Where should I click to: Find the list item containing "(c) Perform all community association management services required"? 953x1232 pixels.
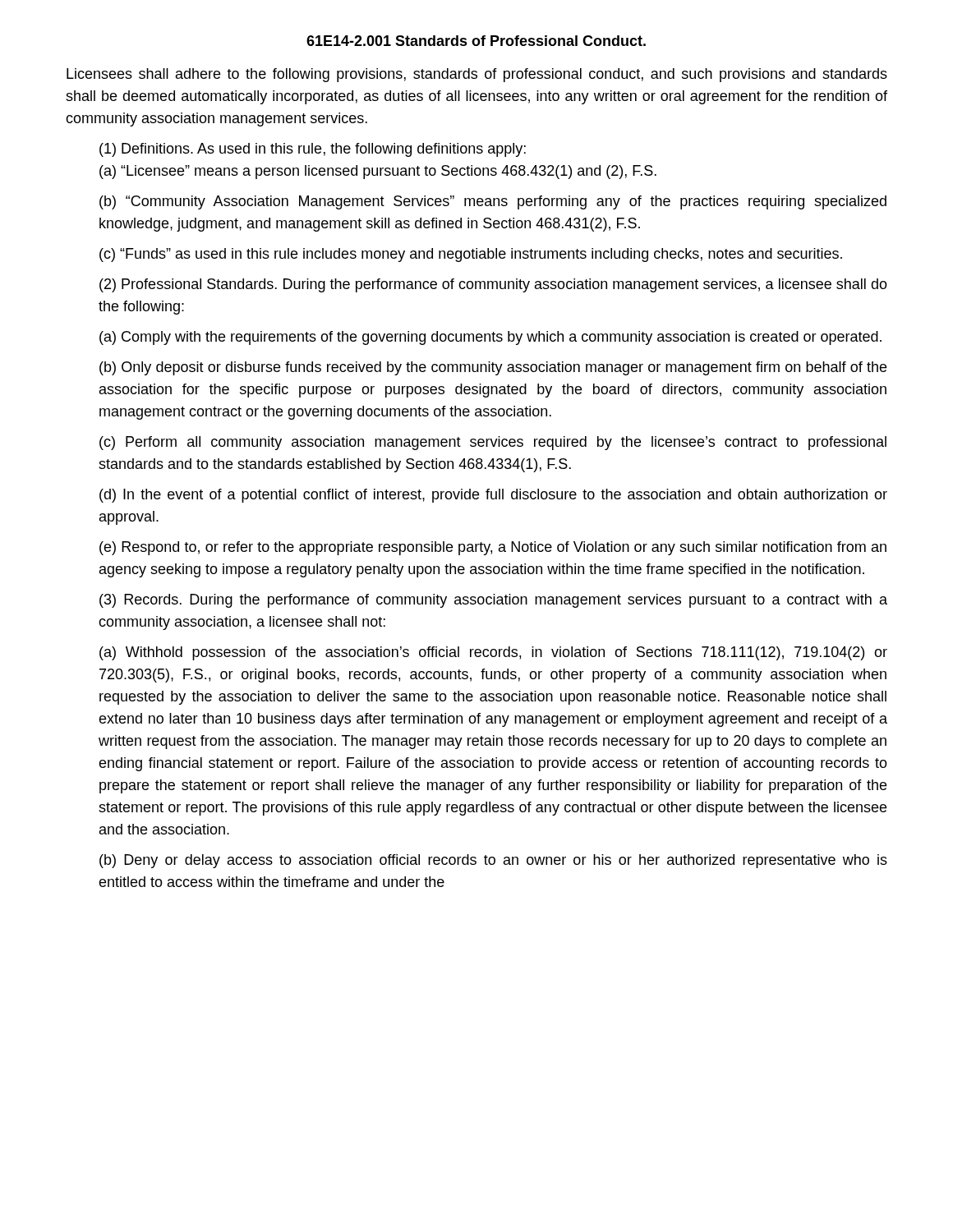[x=493, y=453]
